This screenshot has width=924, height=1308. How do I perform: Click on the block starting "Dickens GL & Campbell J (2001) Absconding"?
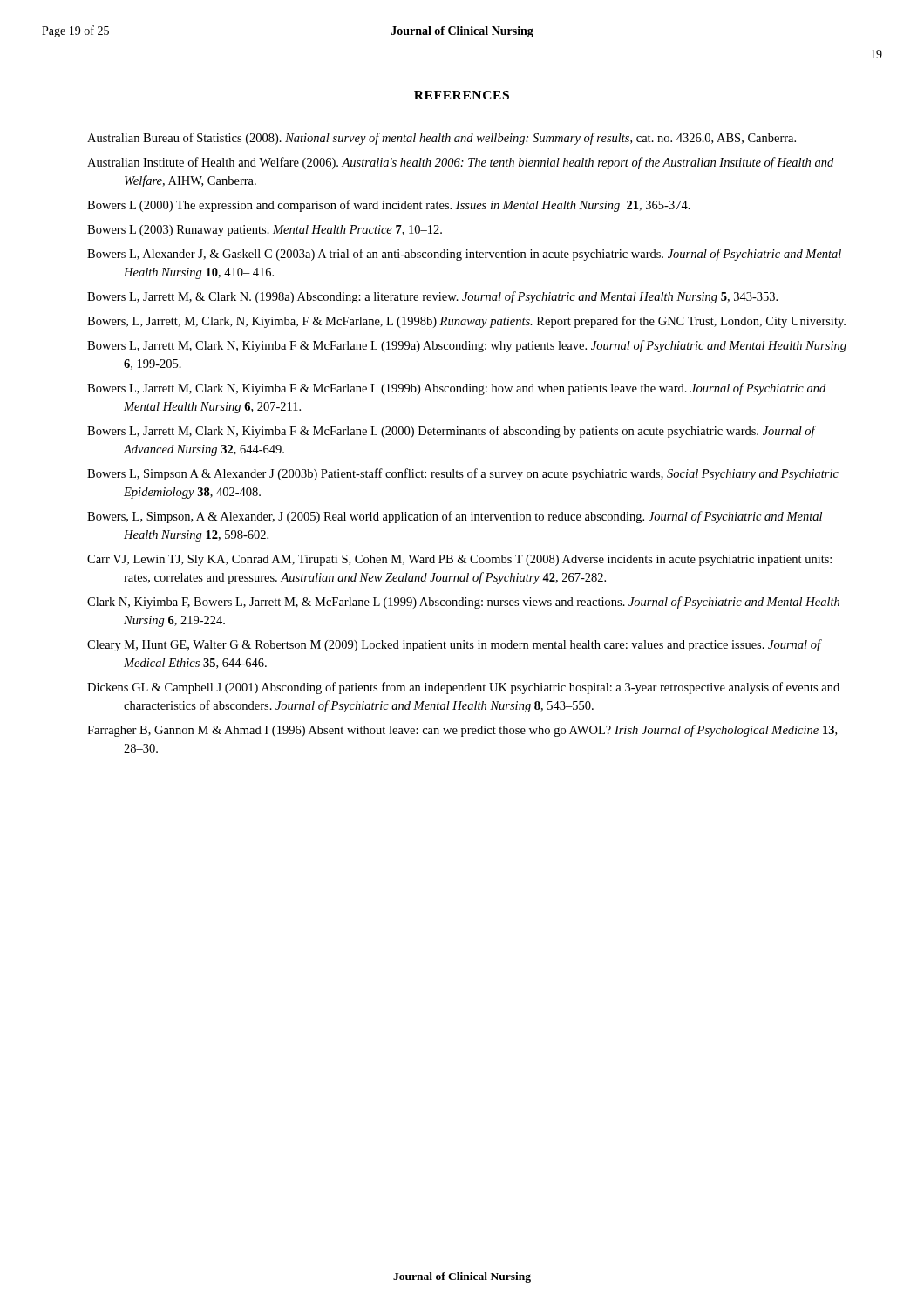pyautogui.click(x=463, y=697)
